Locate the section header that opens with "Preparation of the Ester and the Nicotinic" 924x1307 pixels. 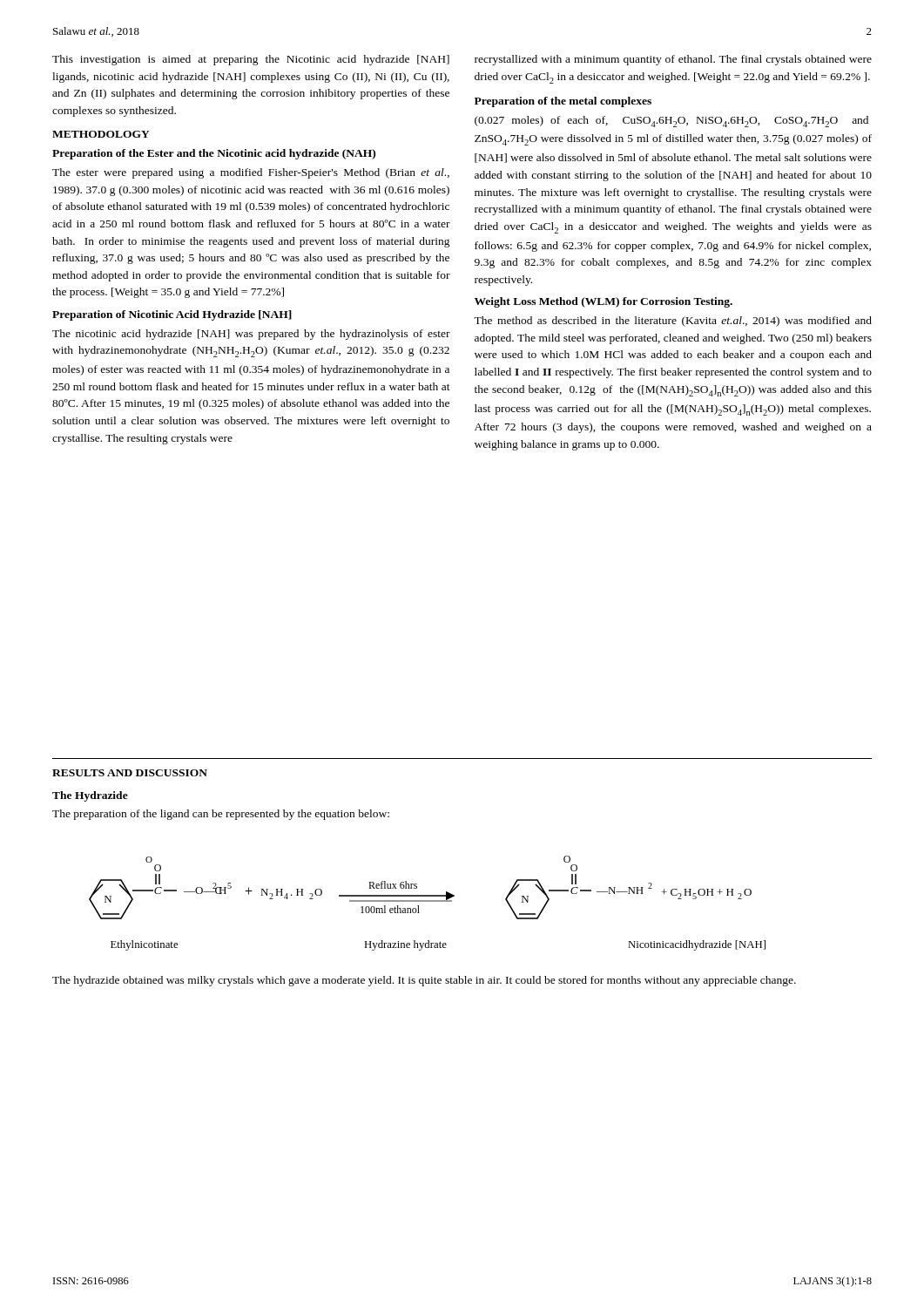point(214,153)
